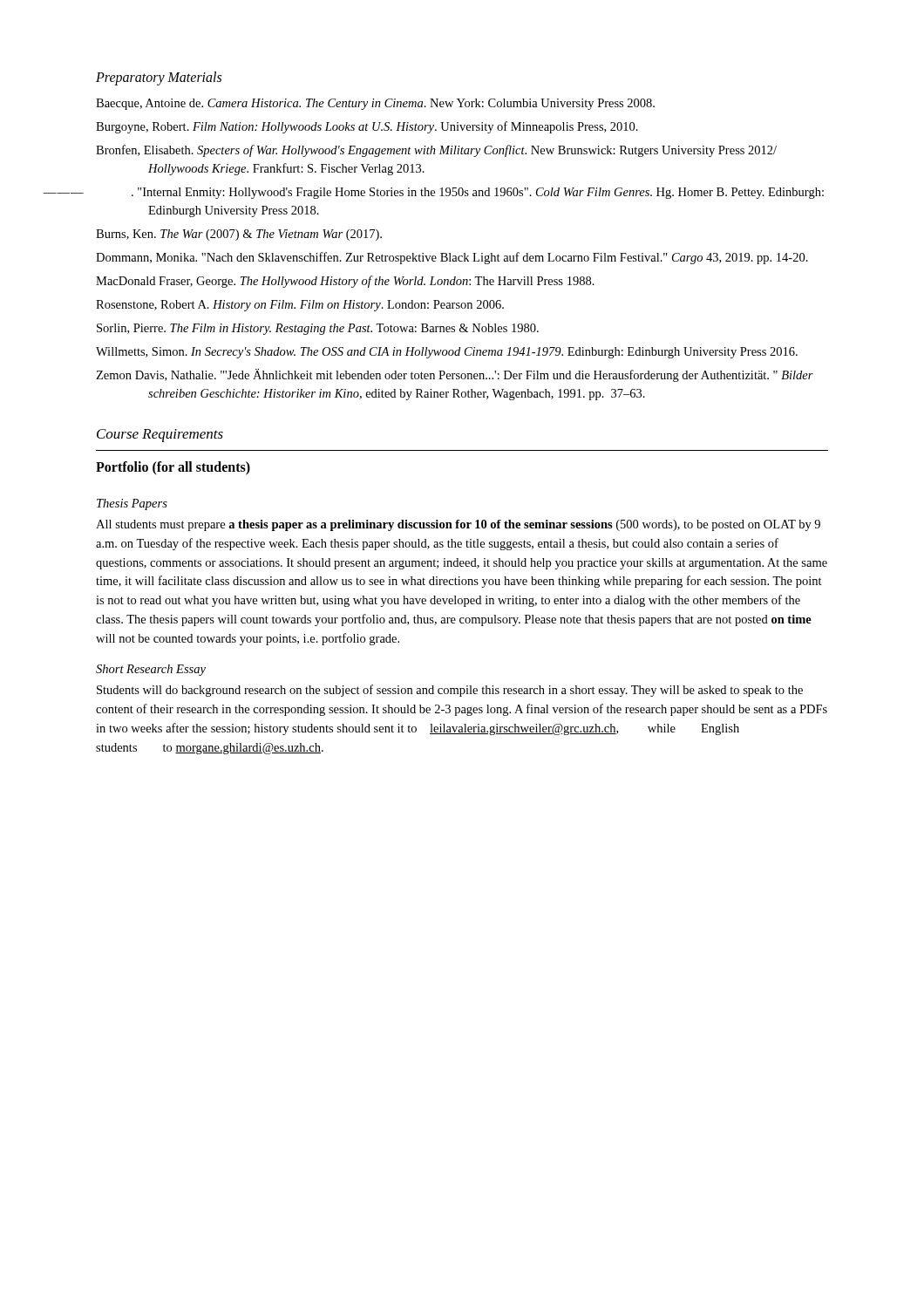Click on the list item with the text "Burgoyne, Robert. Film"

[367, 126]
